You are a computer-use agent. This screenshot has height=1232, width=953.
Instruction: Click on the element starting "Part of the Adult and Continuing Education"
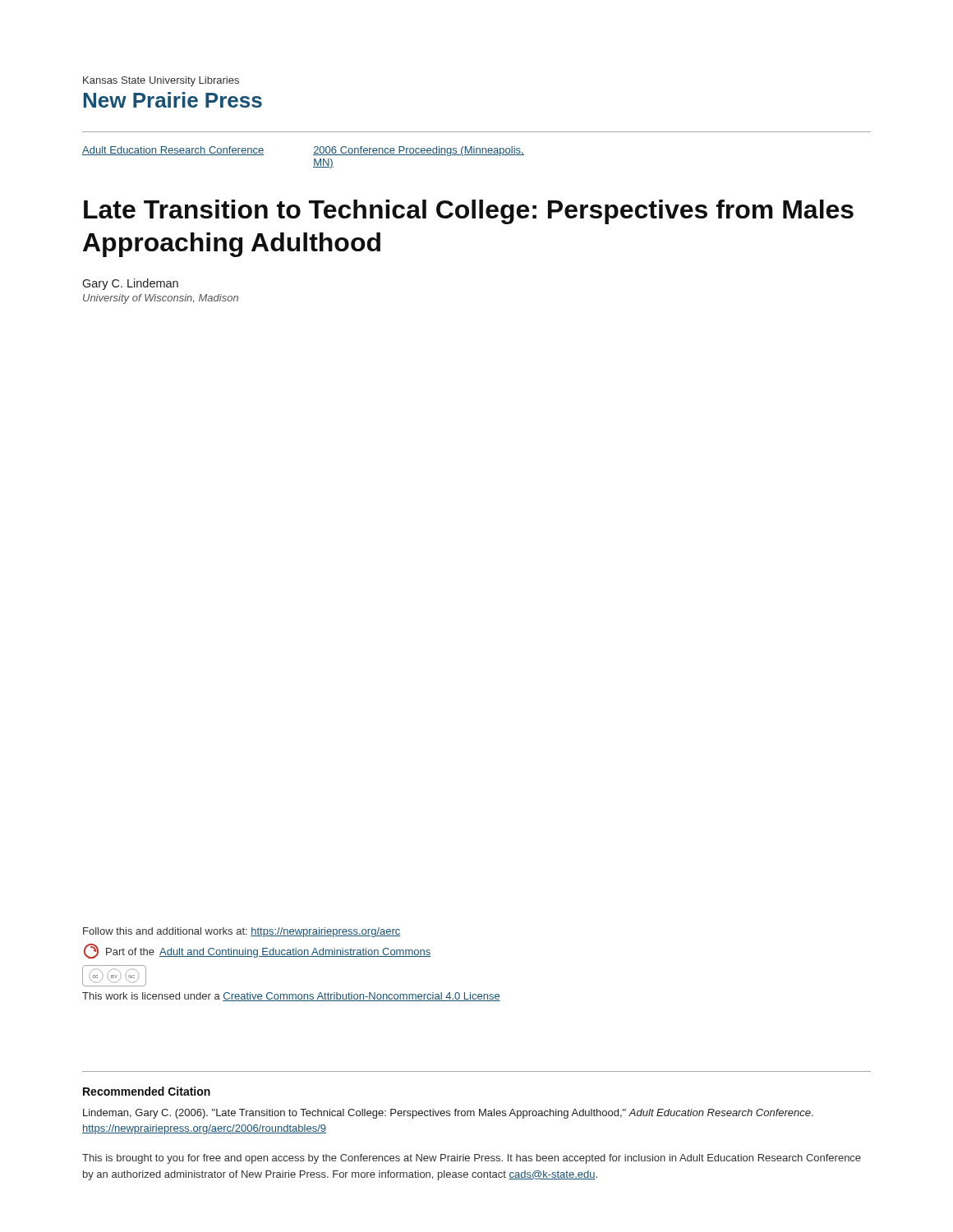pos(256,951)
